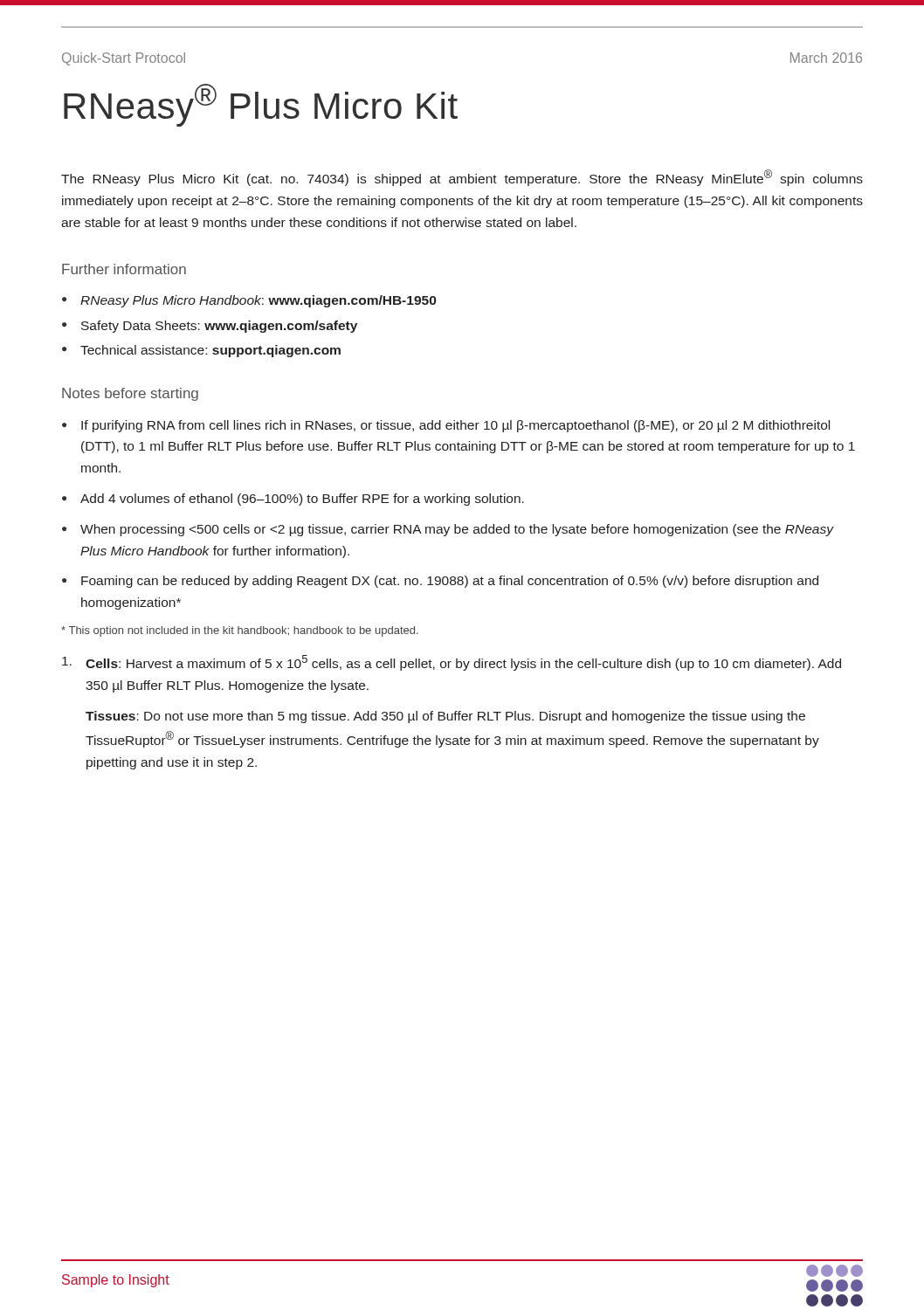The height and width of the screenshot is (1310, 924).
Task: Where does it say "Further information"?
Action: (x=124, y=269)
